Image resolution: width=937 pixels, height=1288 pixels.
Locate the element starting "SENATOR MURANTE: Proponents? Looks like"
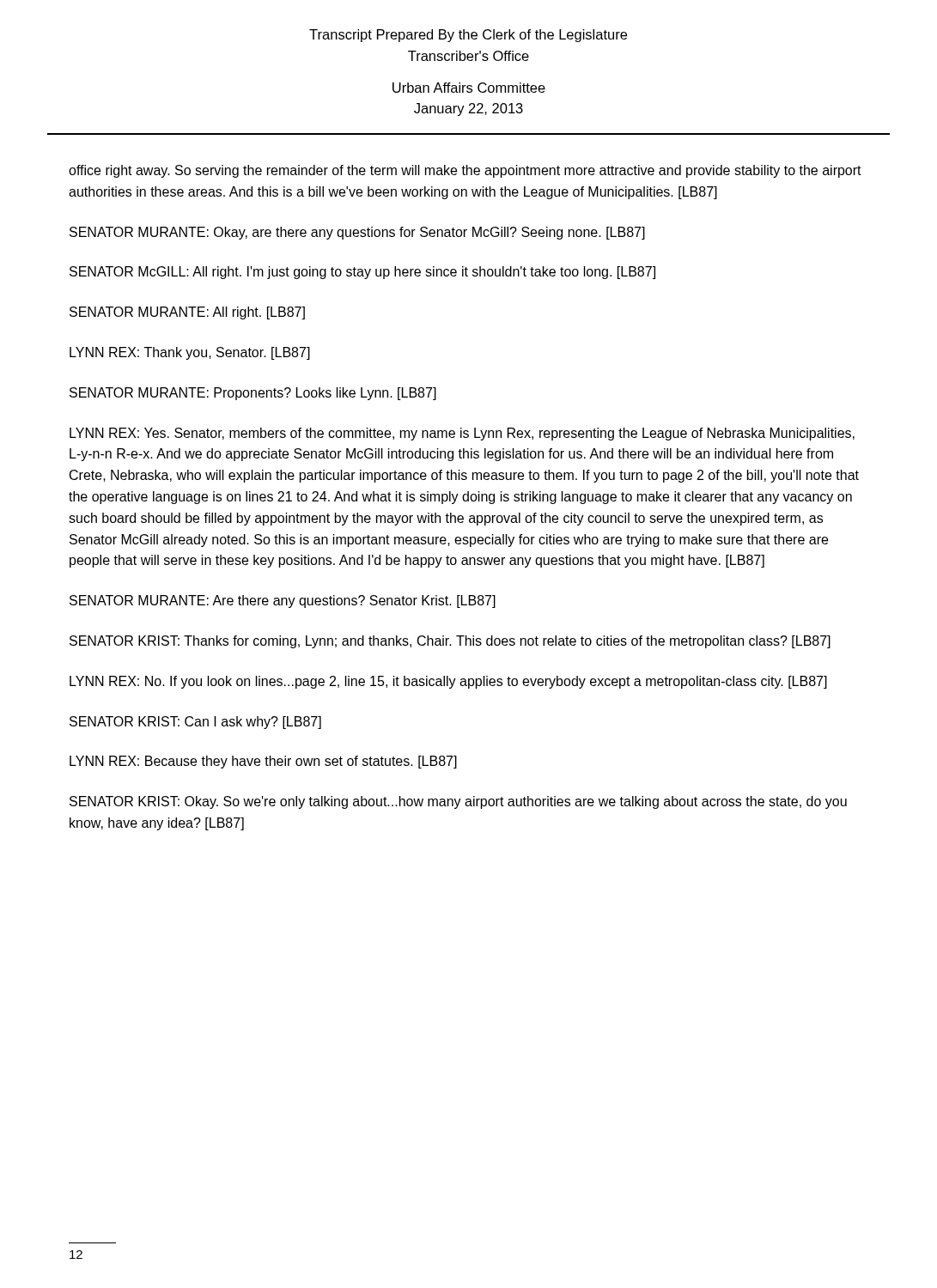click(x=253, y=393)
